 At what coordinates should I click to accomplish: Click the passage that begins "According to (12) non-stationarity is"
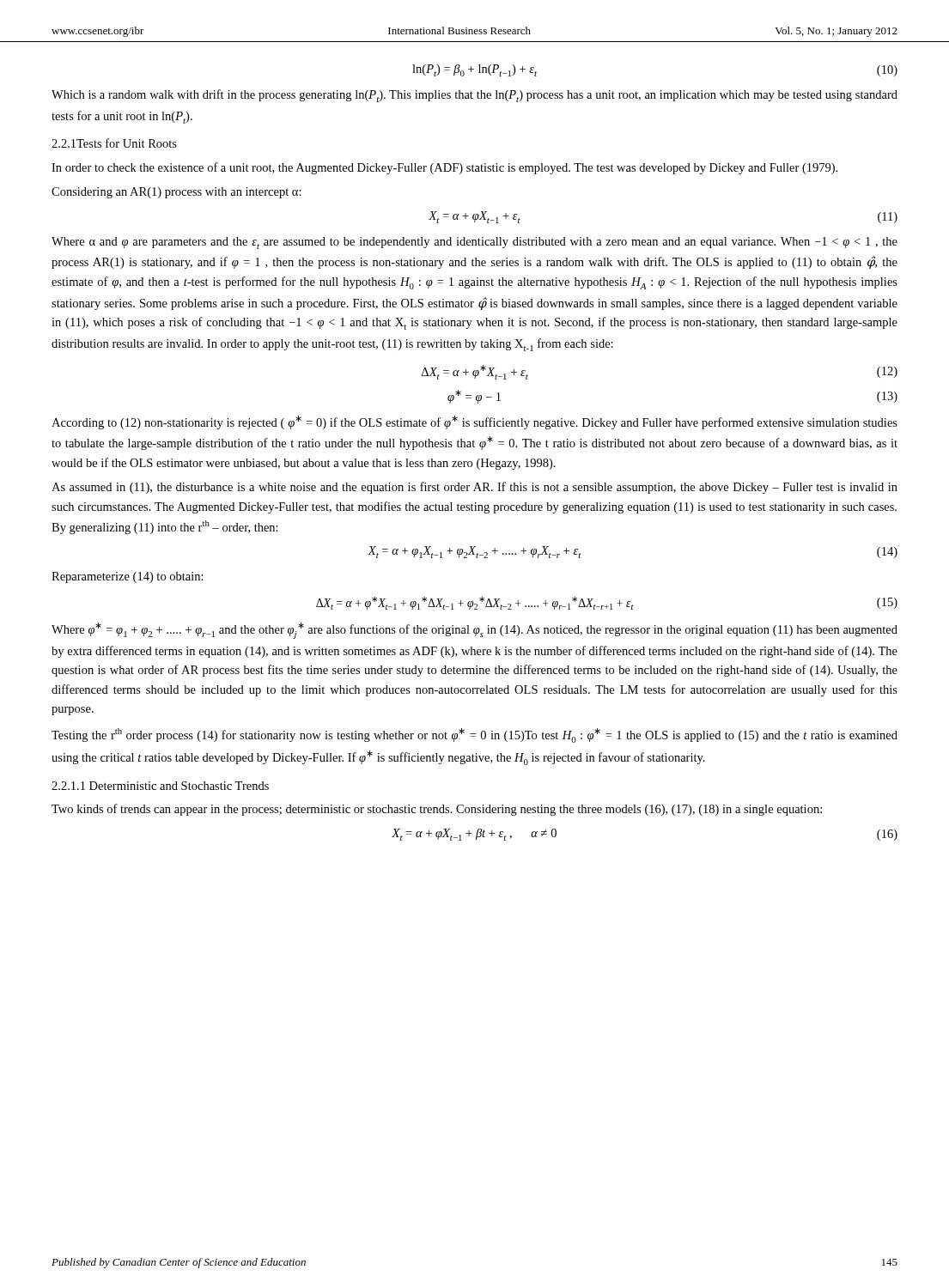[474, 442]
